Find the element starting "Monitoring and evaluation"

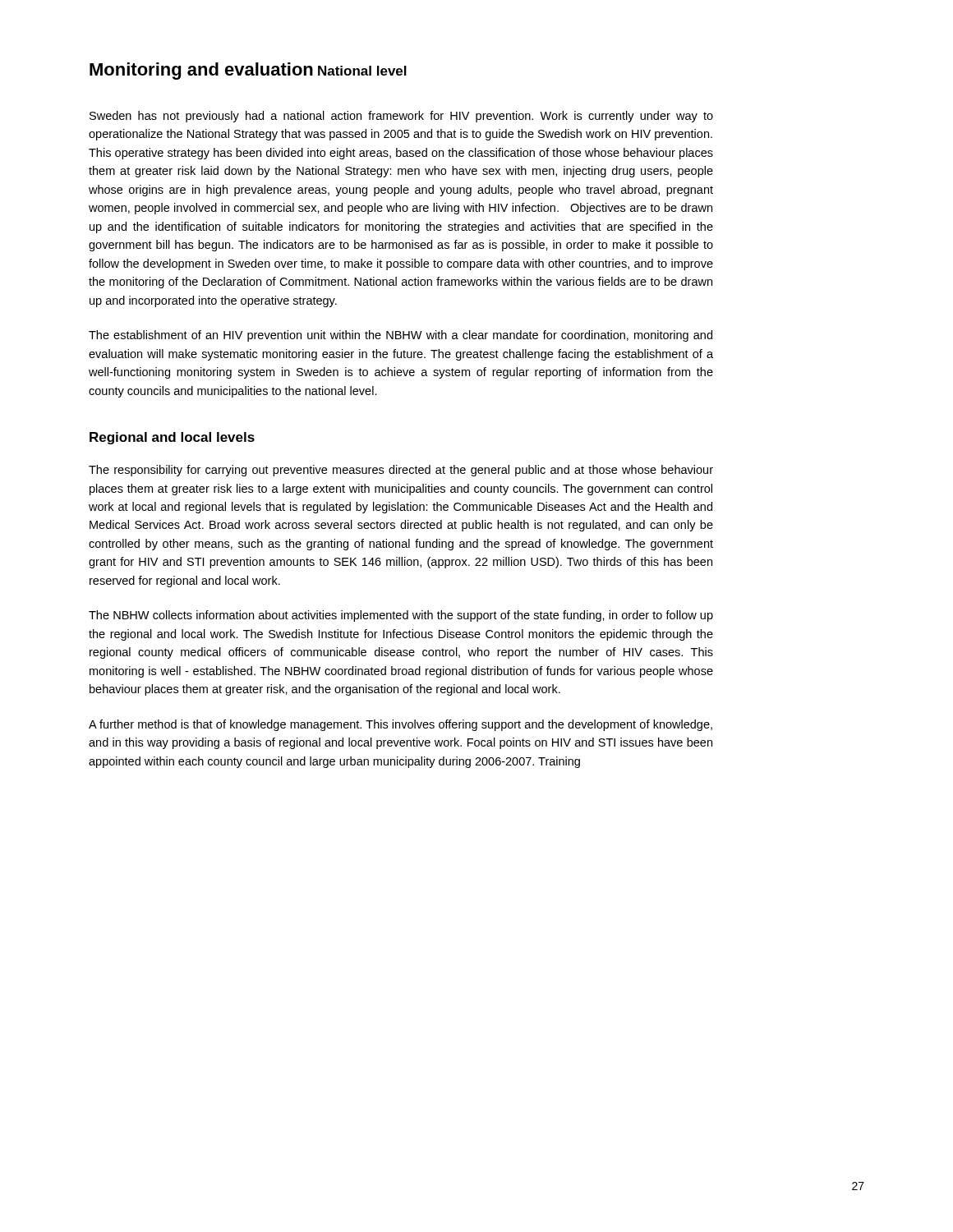pos(201,70)
